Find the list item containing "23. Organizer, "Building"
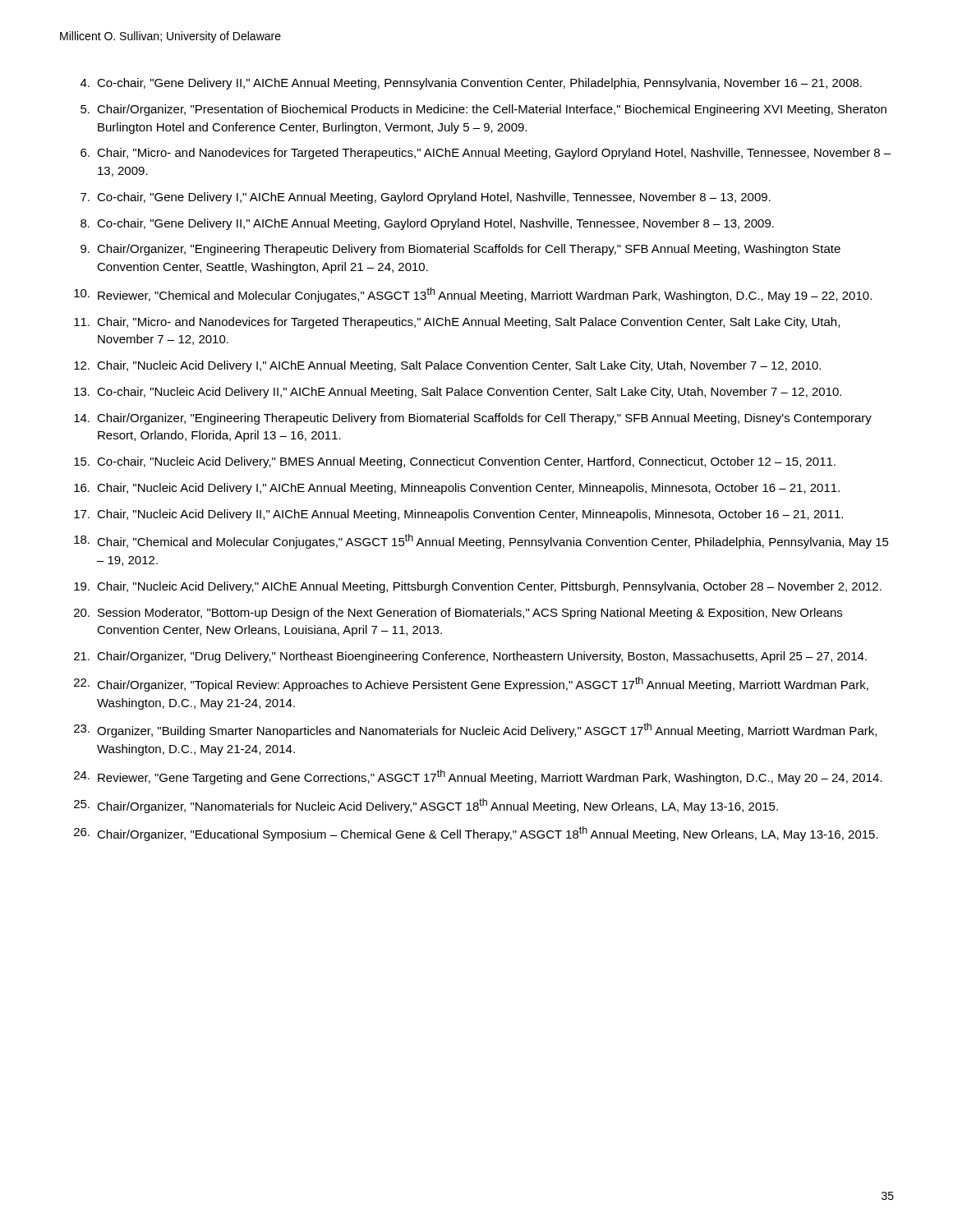The height and width of the screenshot is (1232, 953). click(476, 739)
